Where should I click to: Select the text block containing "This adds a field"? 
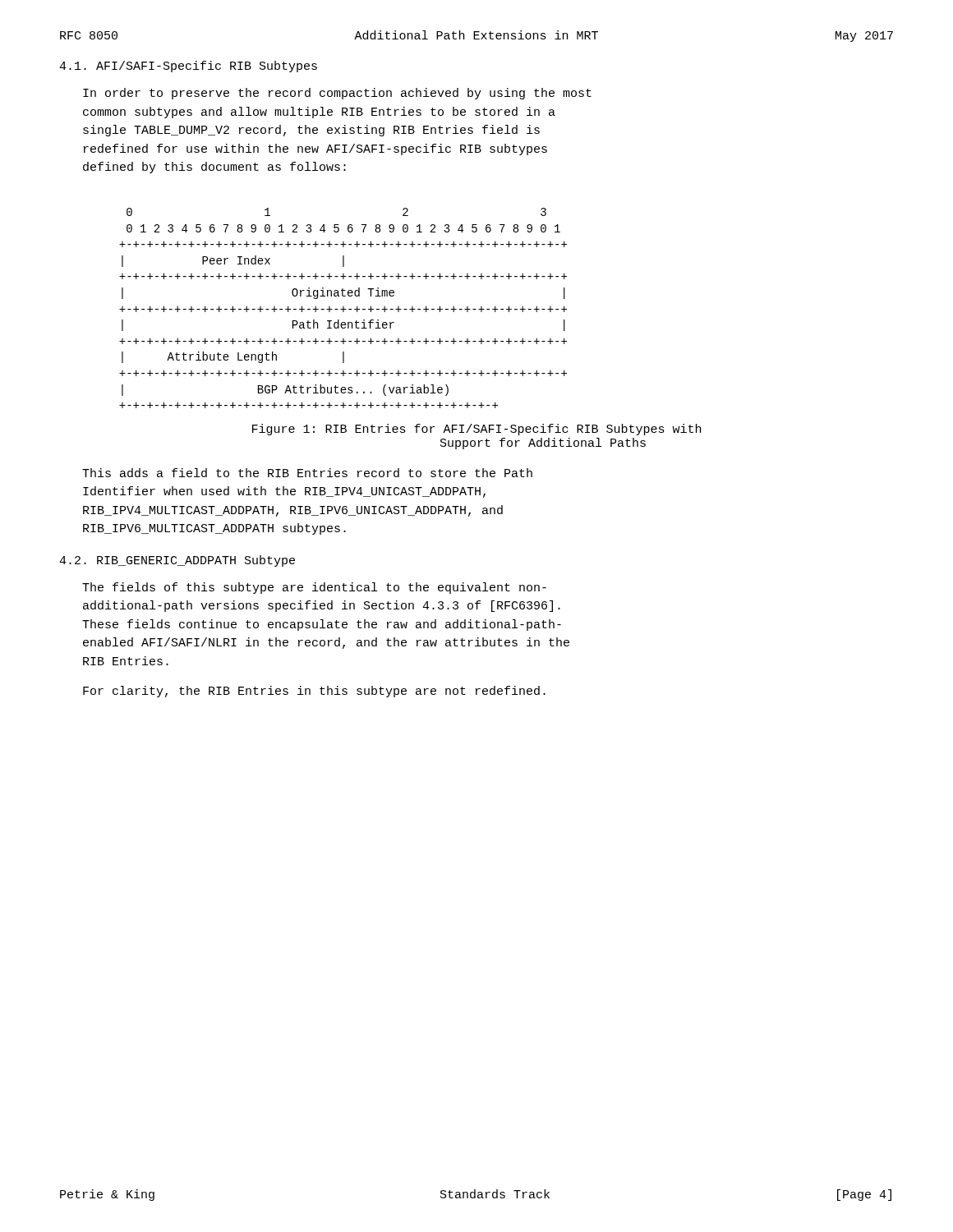tap(308, 502)
